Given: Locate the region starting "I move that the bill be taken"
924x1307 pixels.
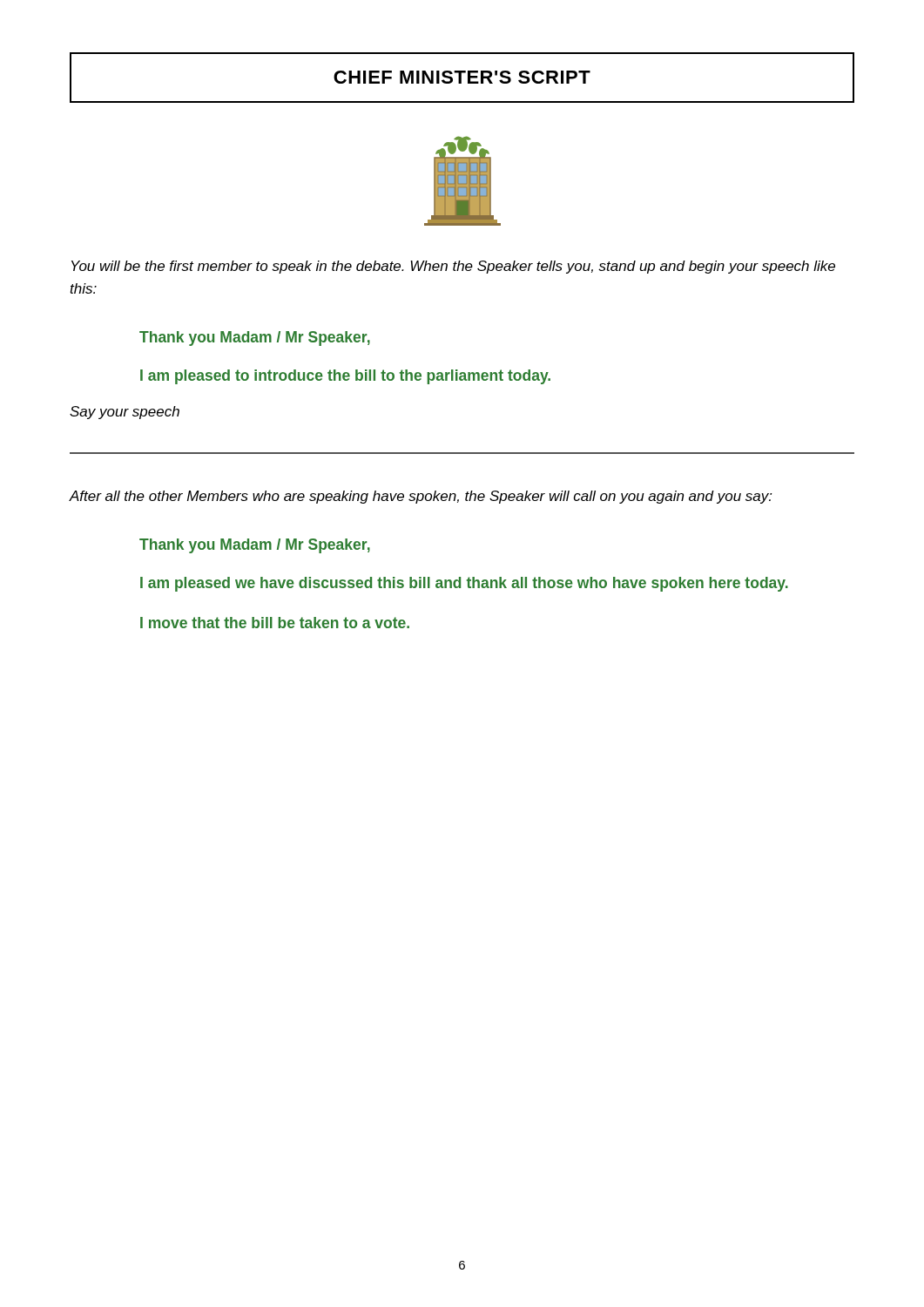Looking at the screenshot, I should (x=275, y=623).
